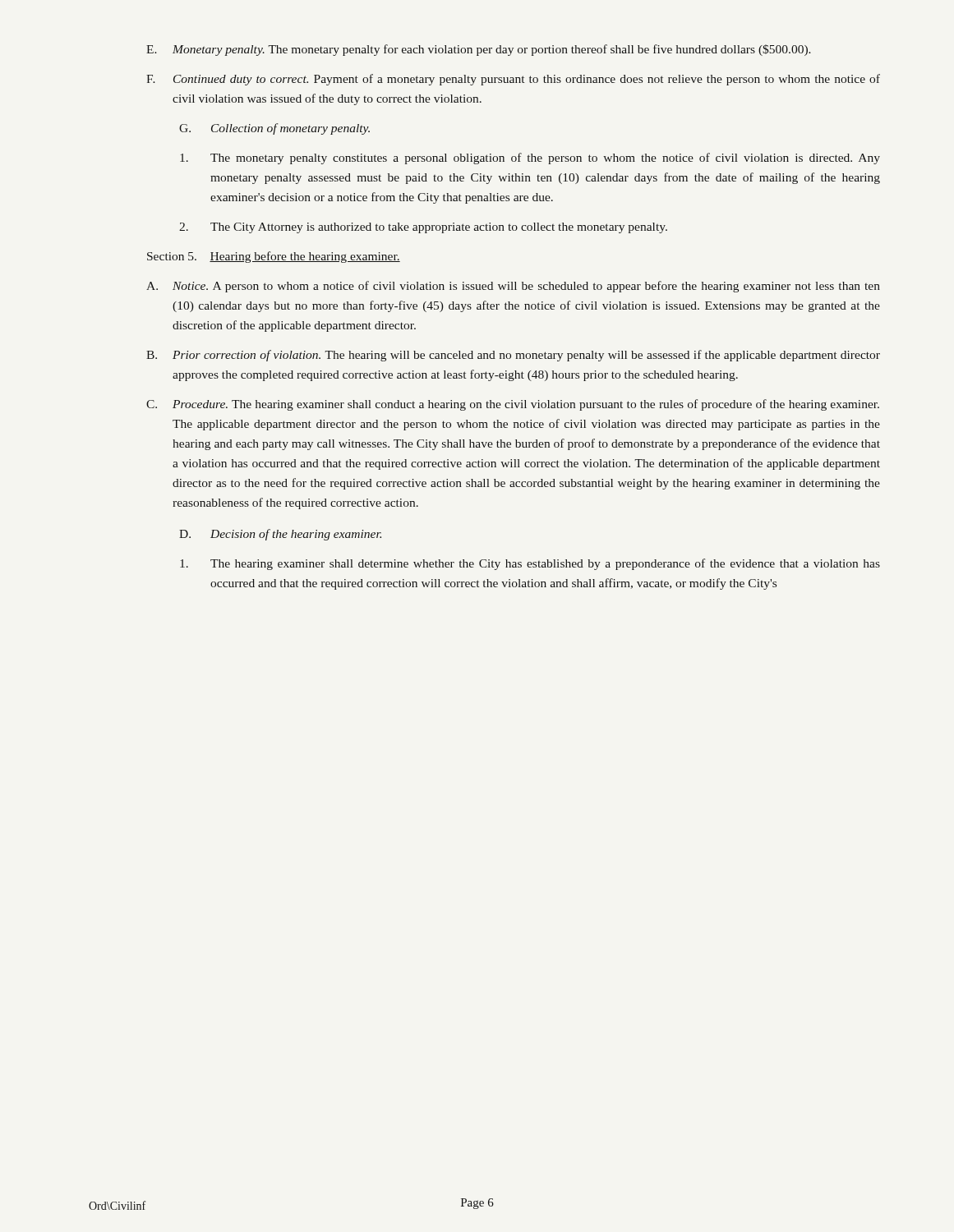Select the block starting "A.Notice. A person to whom"

(513, 306)
